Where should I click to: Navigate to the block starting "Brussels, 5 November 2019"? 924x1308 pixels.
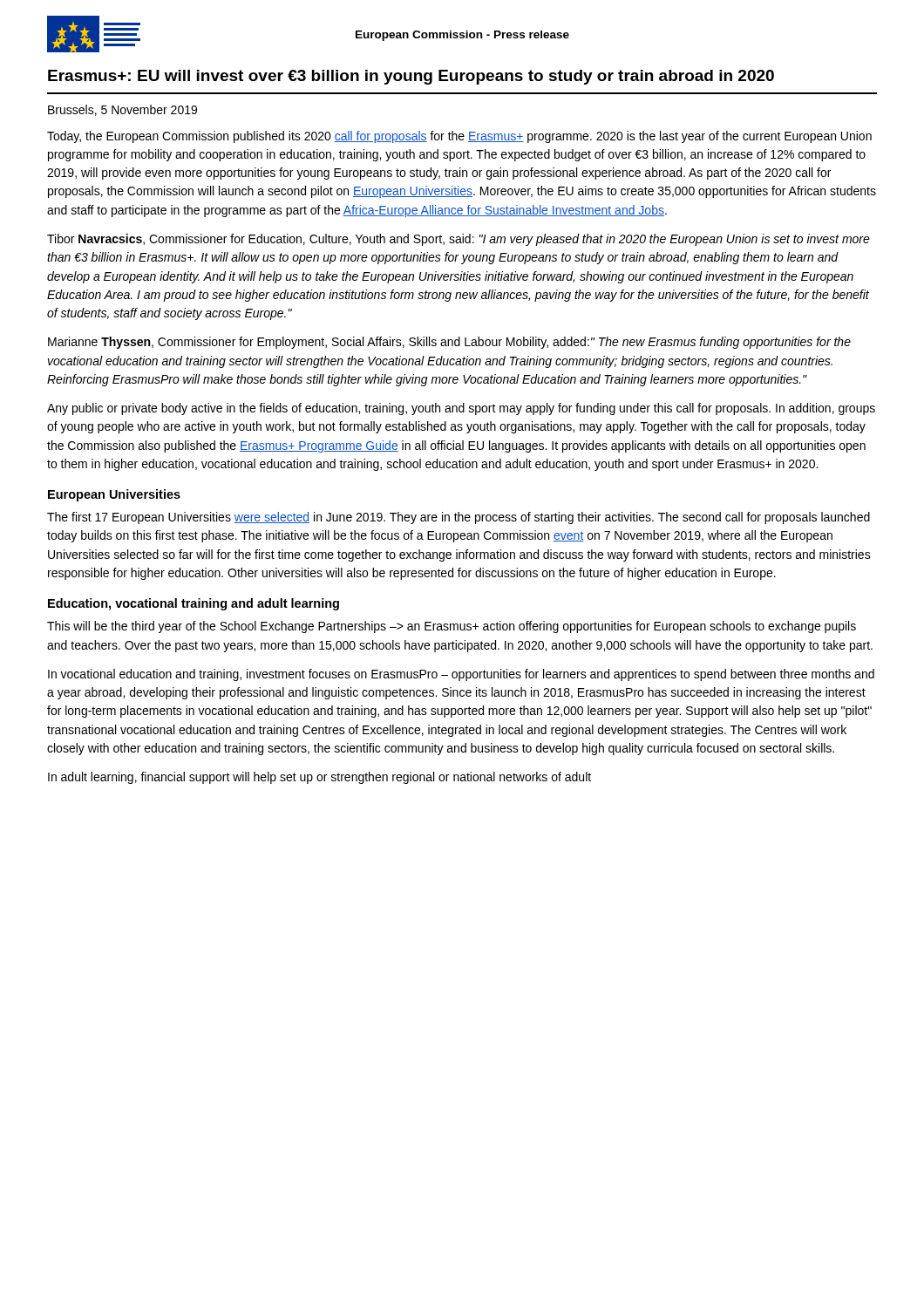(x=122, y=110)
